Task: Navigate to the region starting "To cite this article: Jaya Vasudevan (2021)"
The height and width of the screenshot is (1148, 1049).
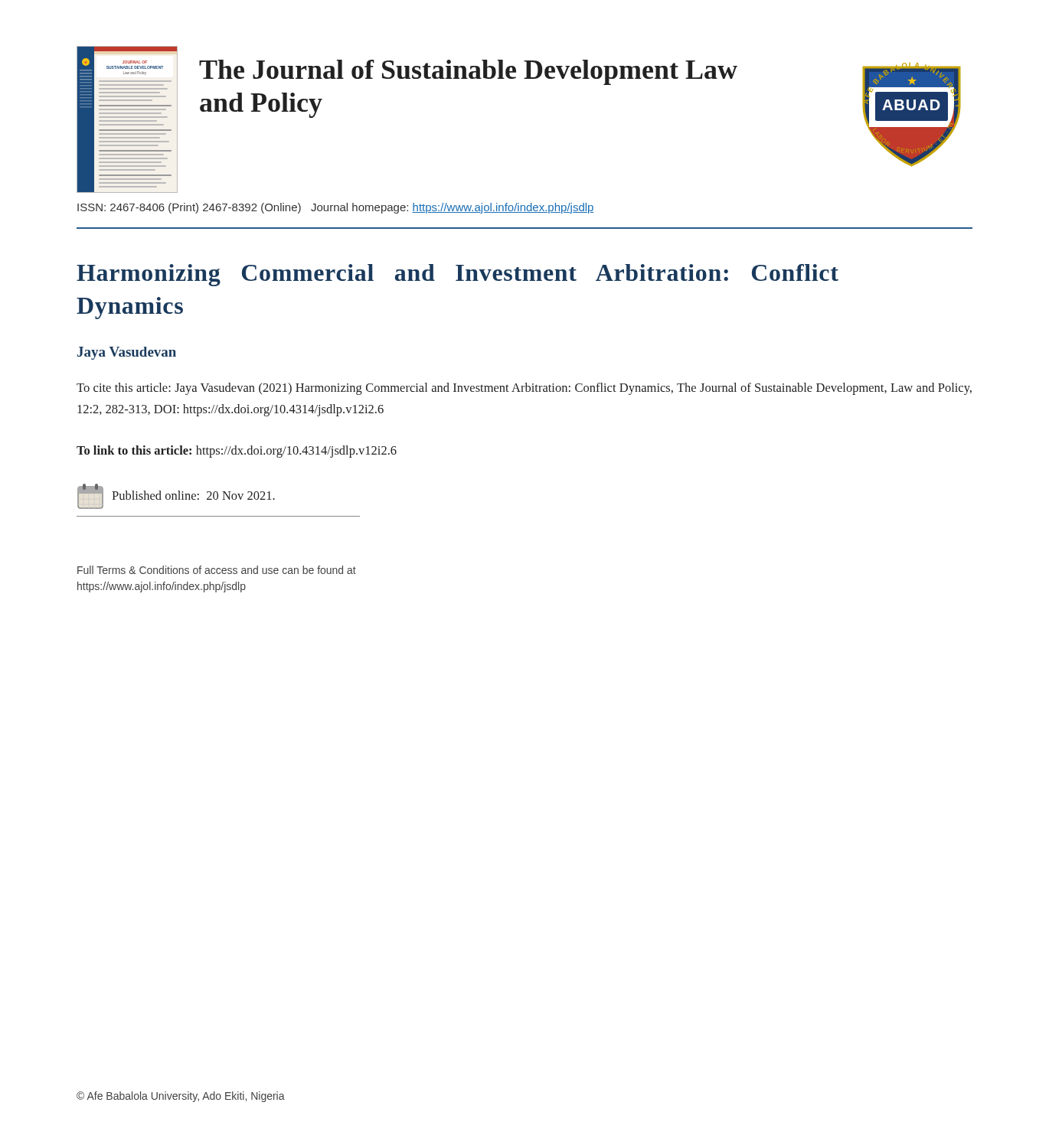Action: click(x=524, y=398)
